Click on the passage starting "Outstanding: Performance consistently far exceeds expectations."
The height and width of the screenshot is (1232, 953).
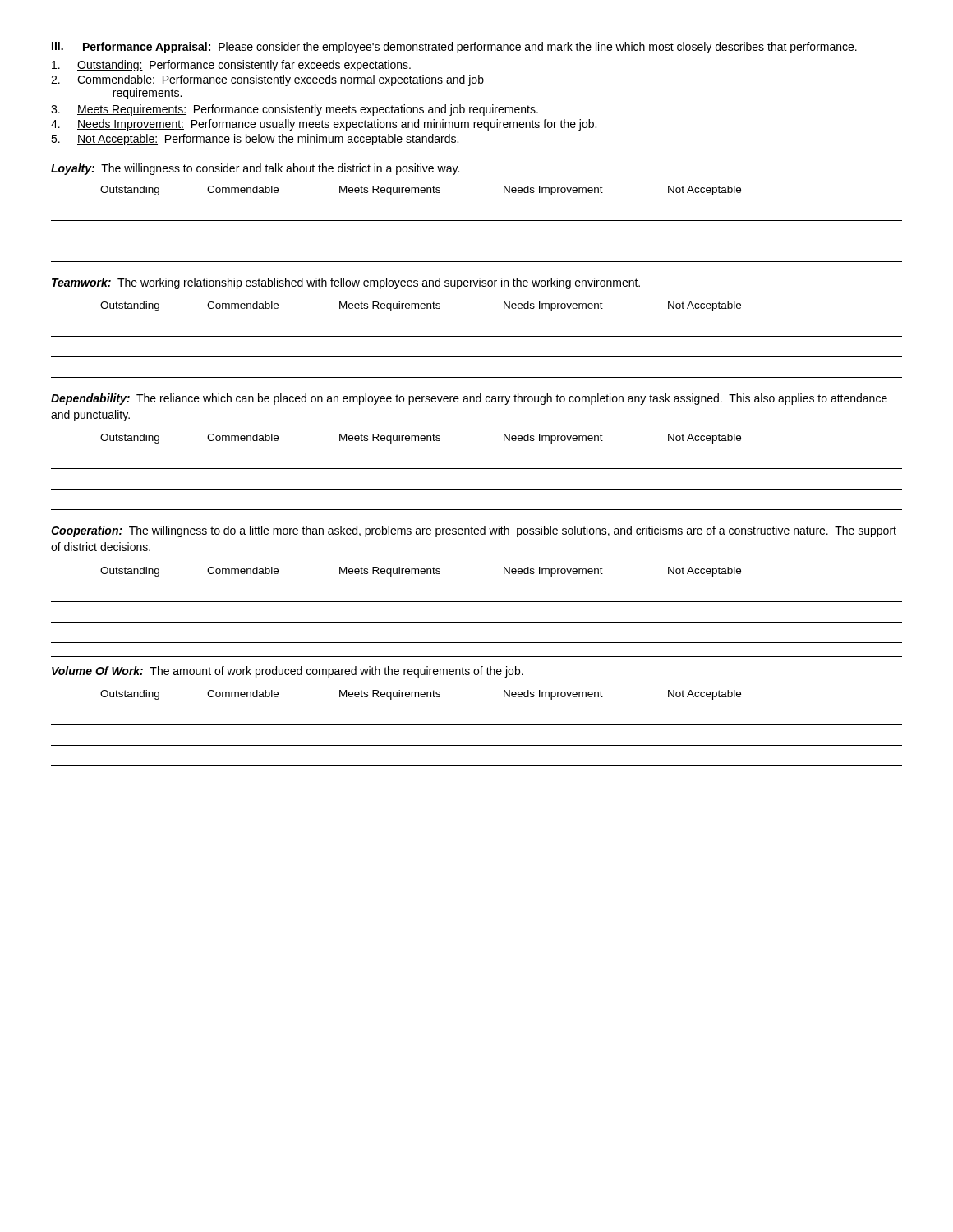(231, 65)
